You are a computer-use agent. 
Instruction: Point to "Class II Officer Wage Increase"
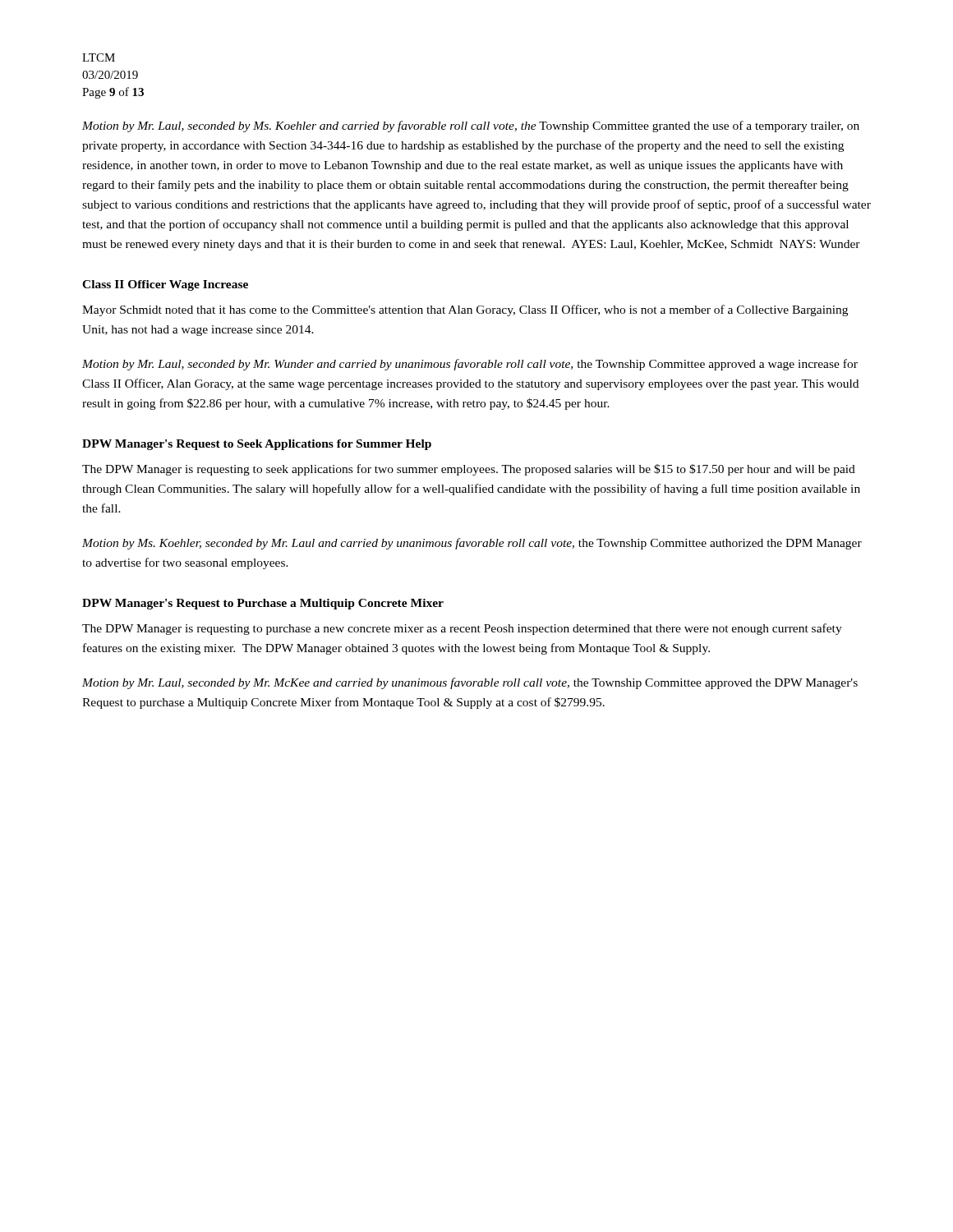click(x=165, y=284)
